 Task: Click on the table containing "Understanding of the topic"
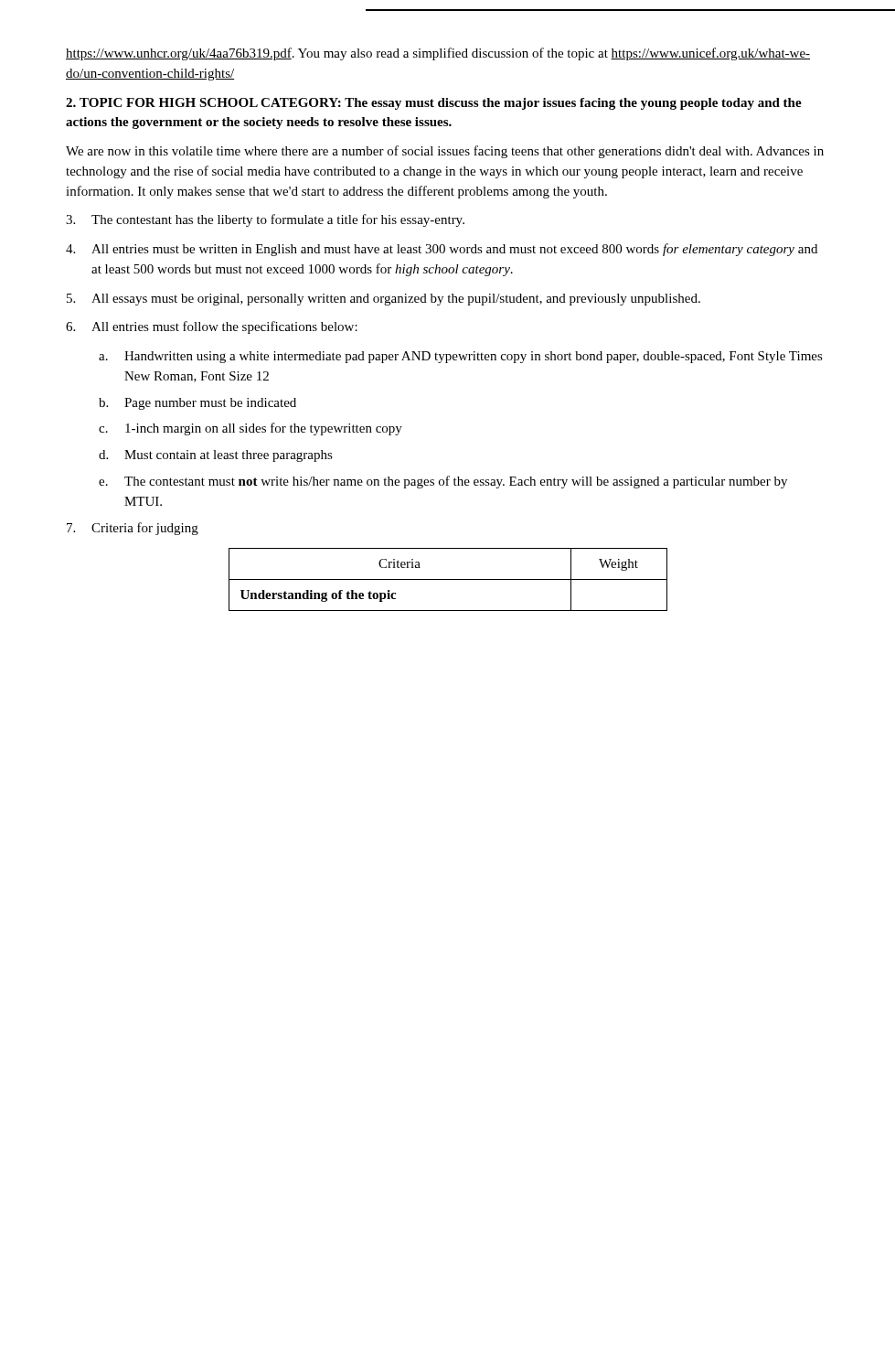click(x=448, y=579)
